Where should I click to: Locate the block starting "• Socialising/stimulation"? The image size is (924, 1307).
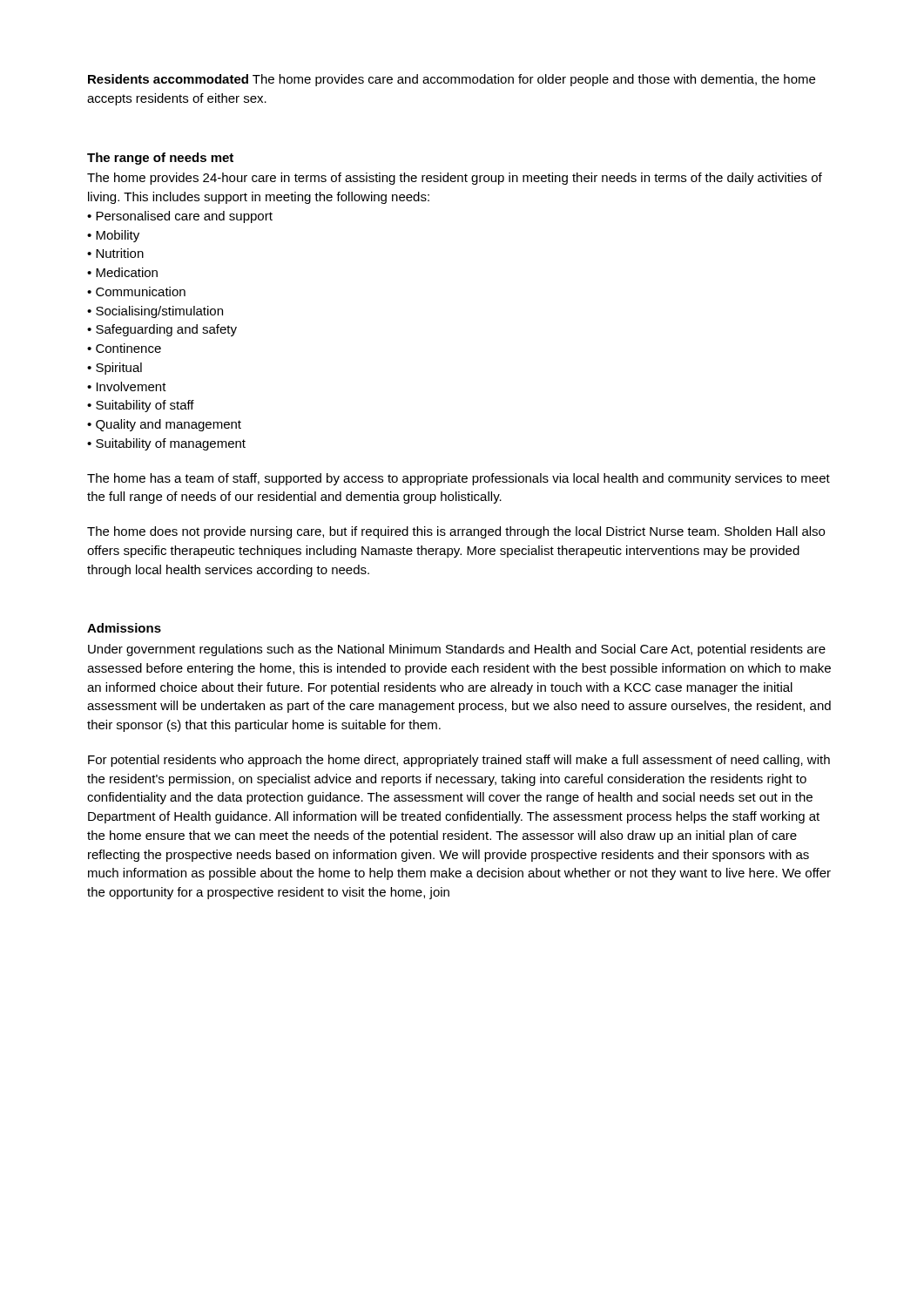point(155,312)
